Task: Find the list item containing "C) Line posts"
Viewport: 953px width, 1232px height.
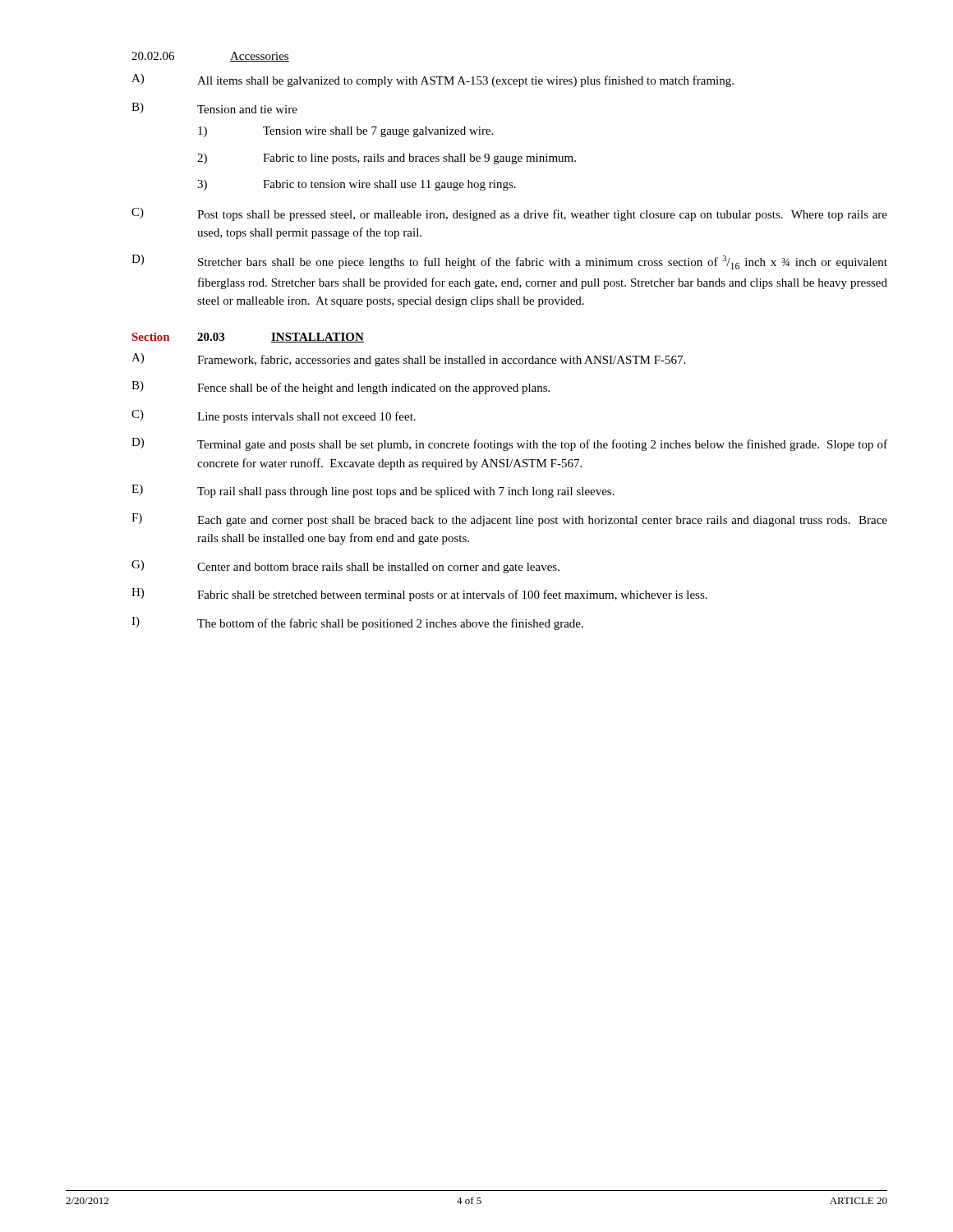Action: pos(274,416)
